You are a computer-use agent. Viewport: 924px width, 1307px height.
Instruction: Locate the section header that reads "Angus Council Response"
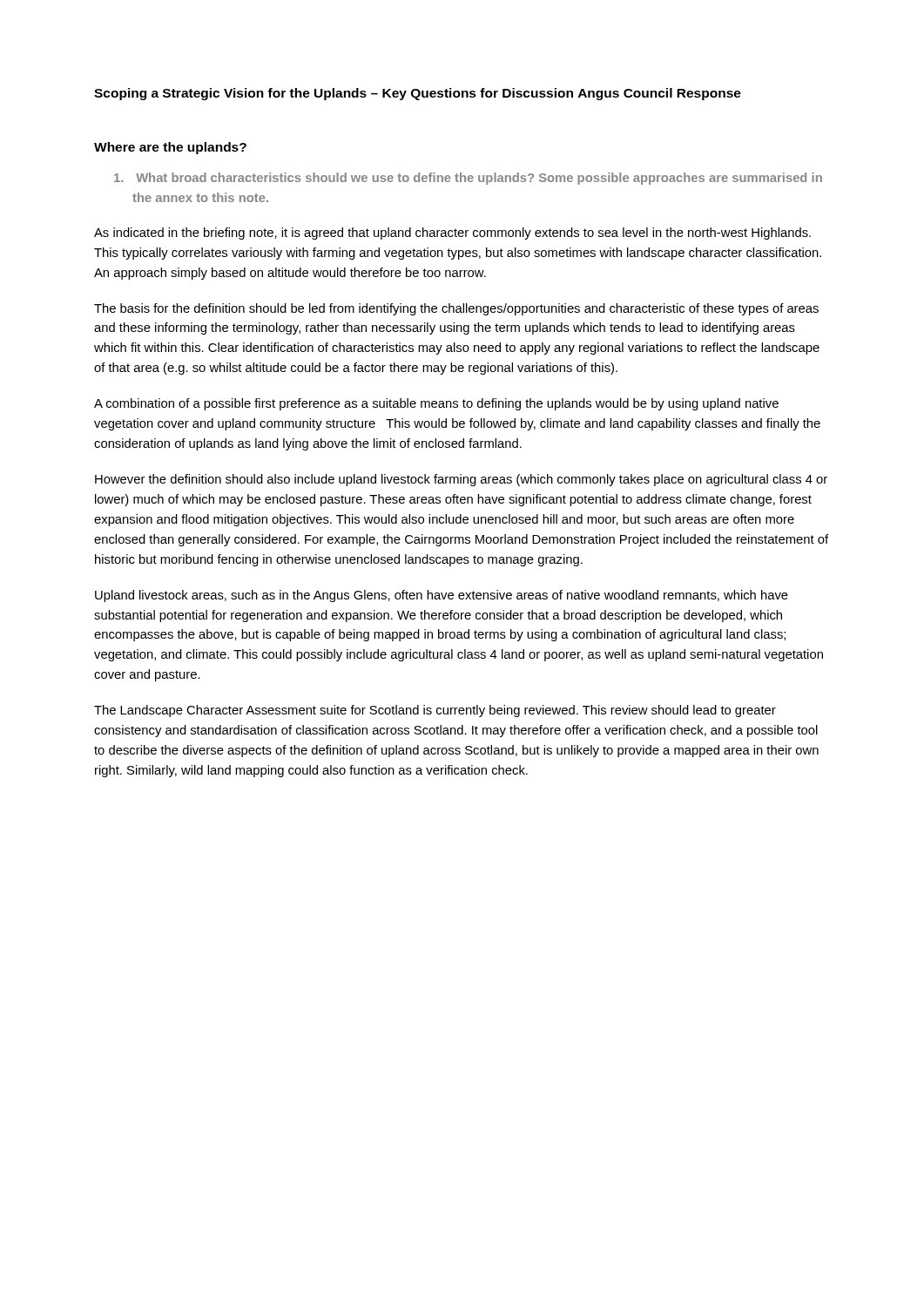(x=659, y=93)
